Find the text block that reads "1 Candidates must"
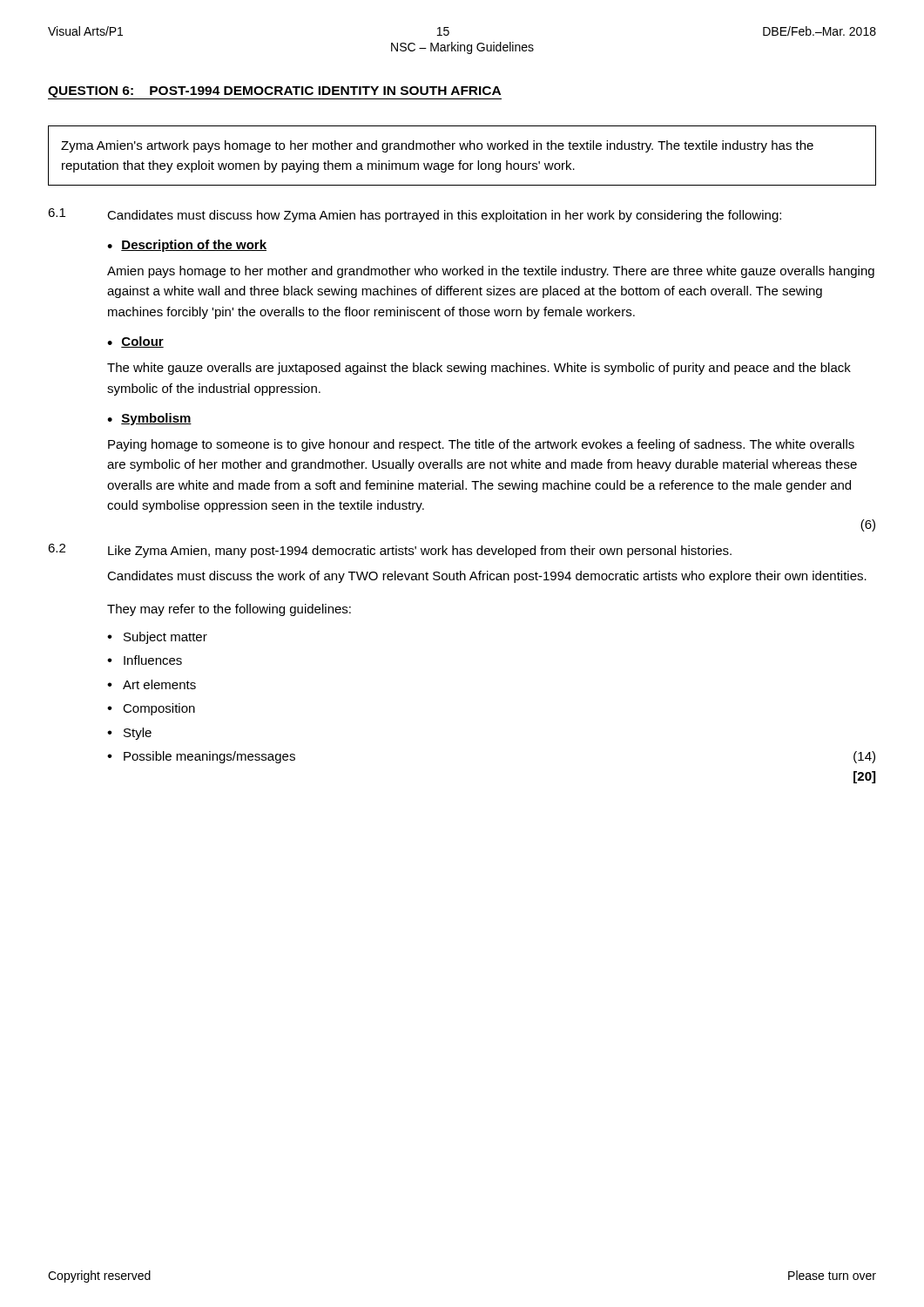Viewport: 924px width, 1307px height. (x=462, y=214)
